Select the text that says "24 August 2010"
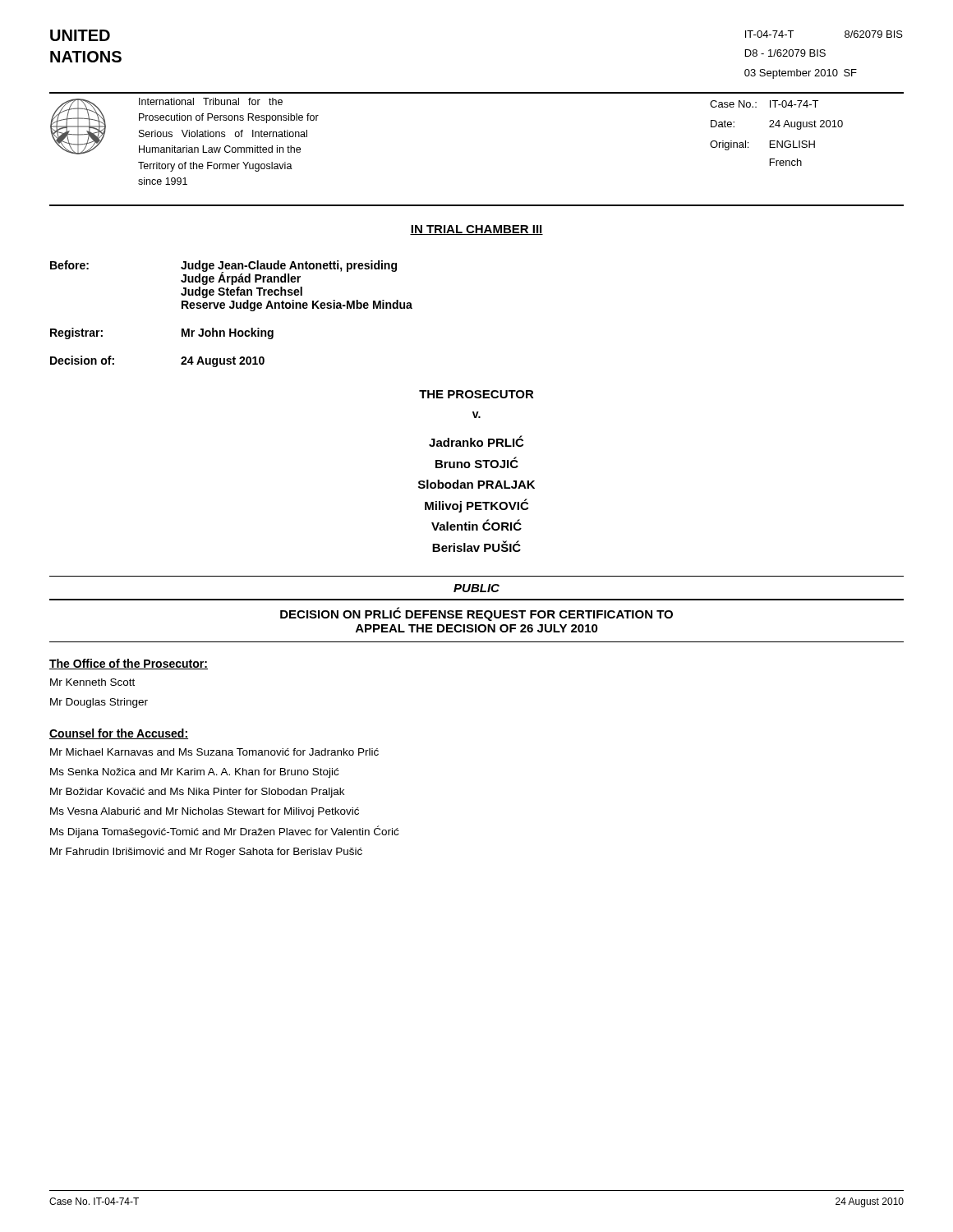The width and height of the screenshot is (953, 1232). [223, 361]
